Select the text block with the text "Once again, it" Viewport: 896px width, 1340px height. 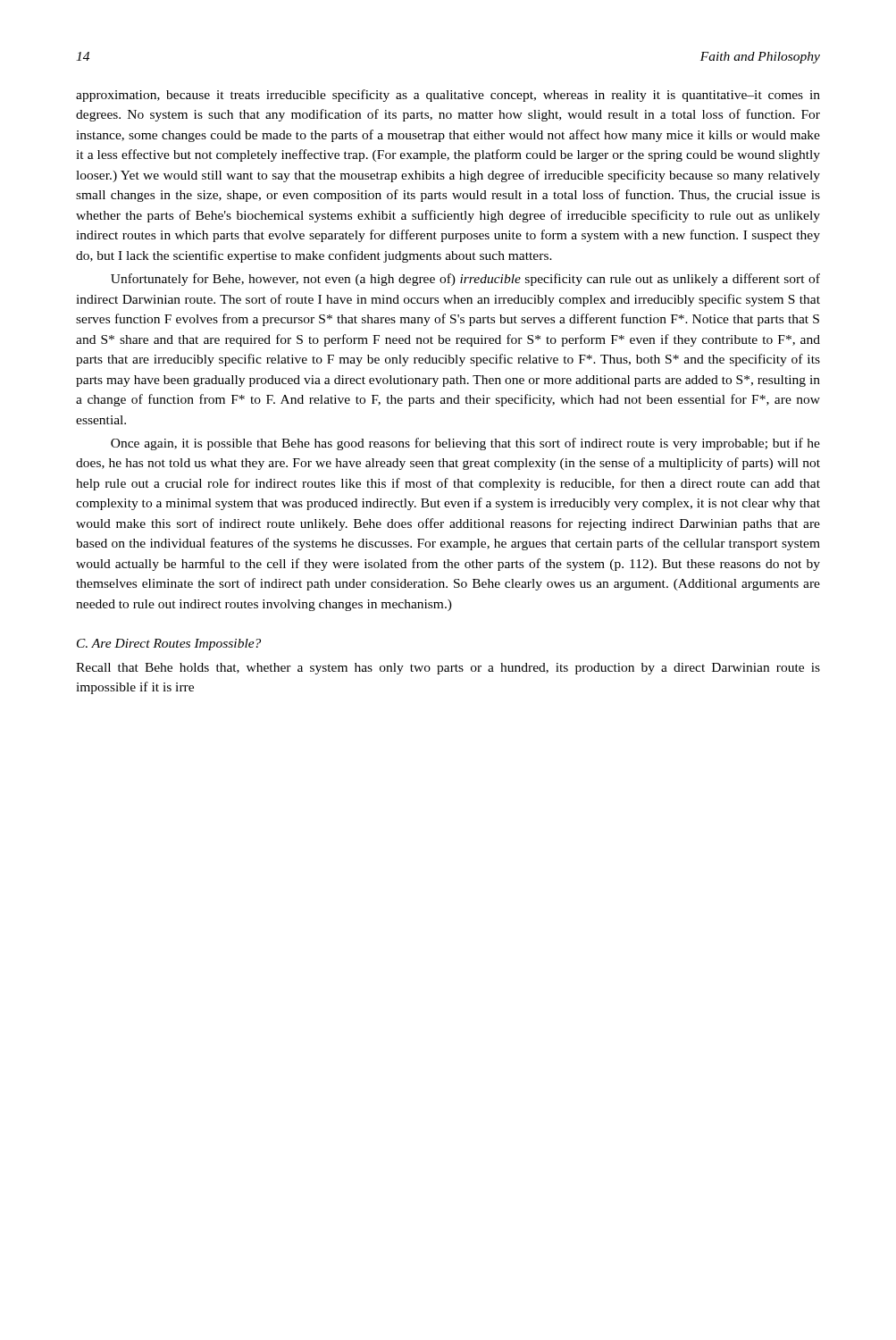(x=448, y=524)
